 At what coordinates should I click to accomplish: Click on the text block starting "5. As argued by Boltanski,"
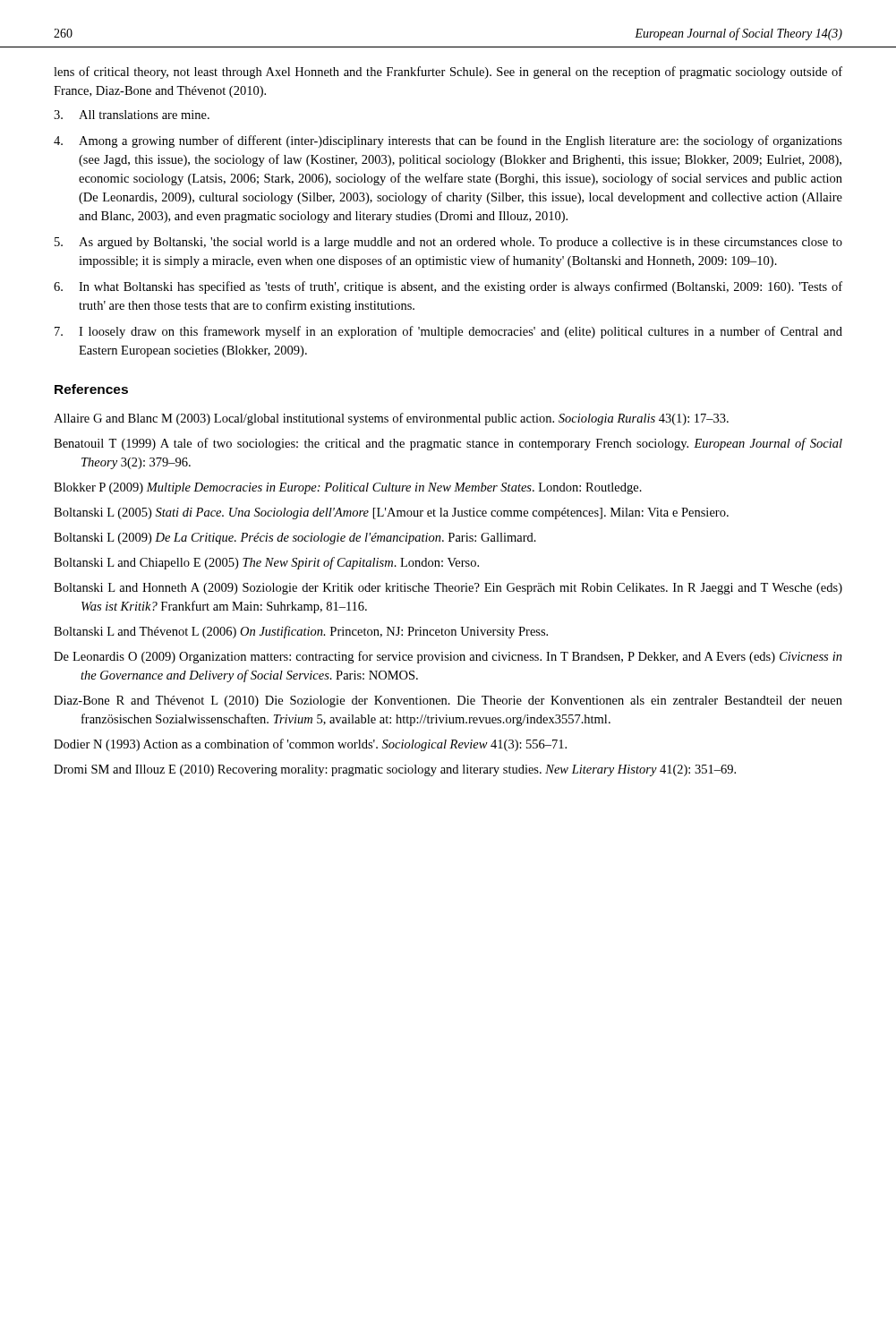448,252
